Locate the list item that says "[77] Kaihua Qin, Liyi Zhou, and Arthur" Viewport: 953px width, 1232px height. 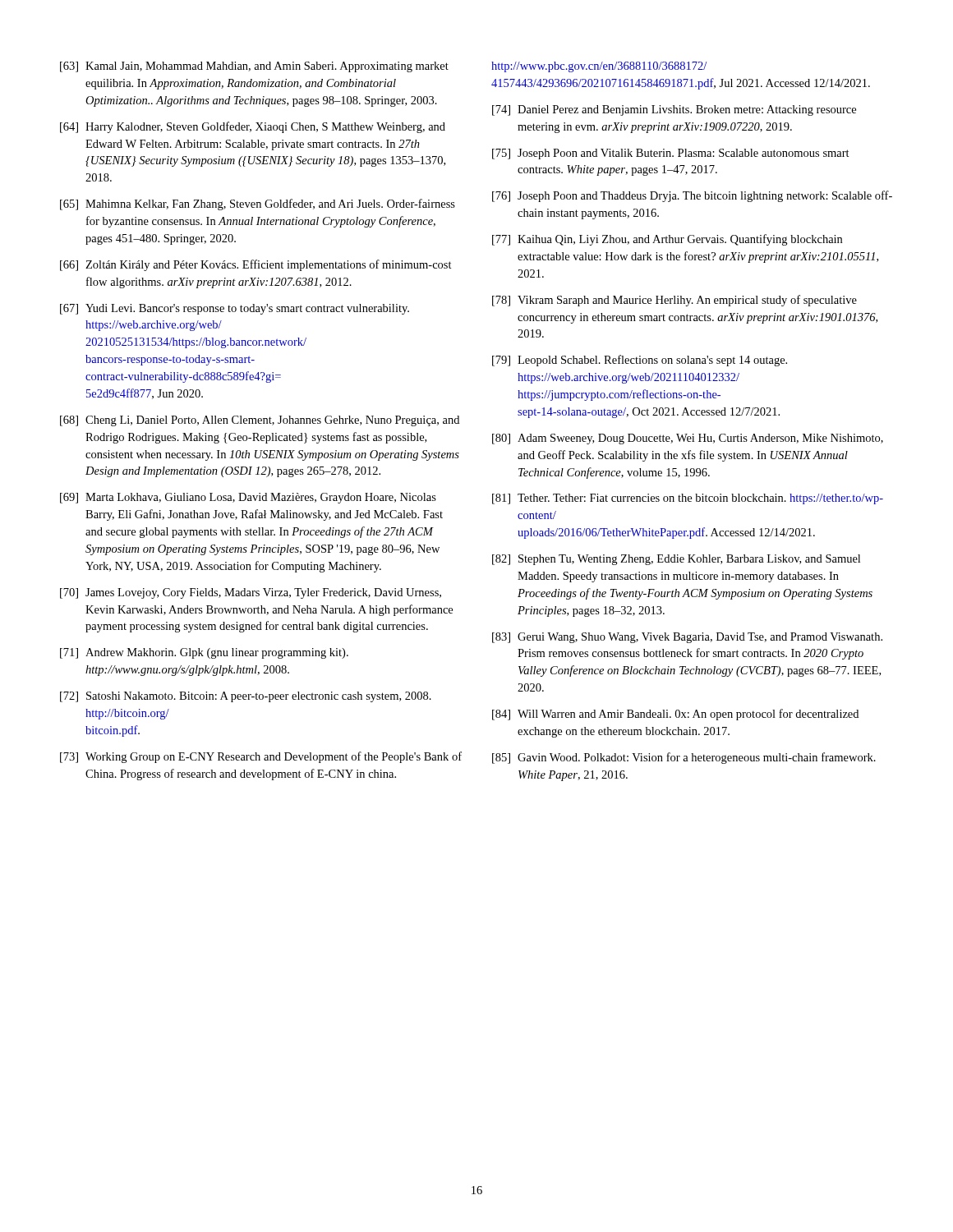(x=693, y=257)
